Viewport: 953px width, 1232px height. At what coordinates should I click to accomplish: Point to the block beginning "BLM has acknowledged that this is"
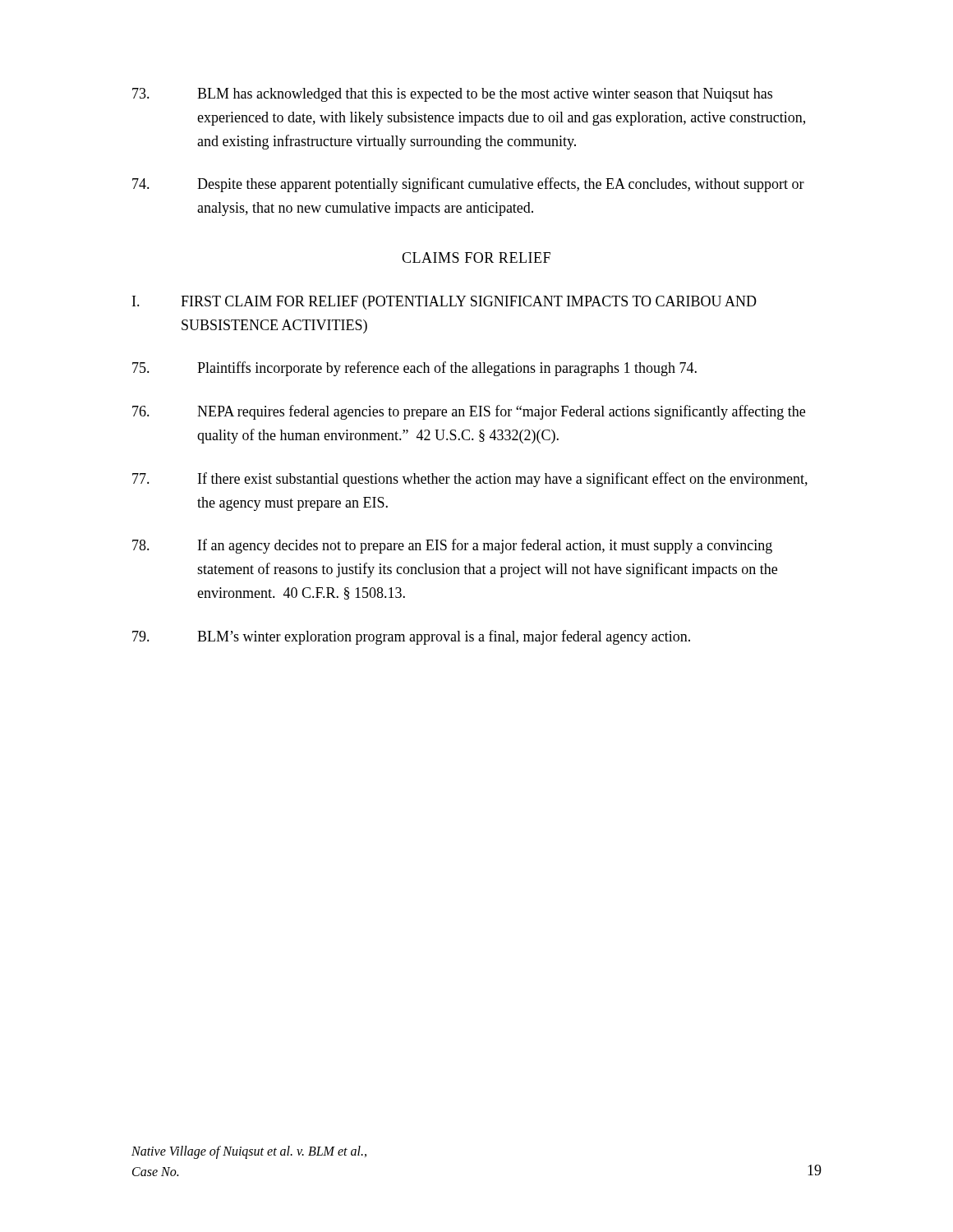(476, 118)
